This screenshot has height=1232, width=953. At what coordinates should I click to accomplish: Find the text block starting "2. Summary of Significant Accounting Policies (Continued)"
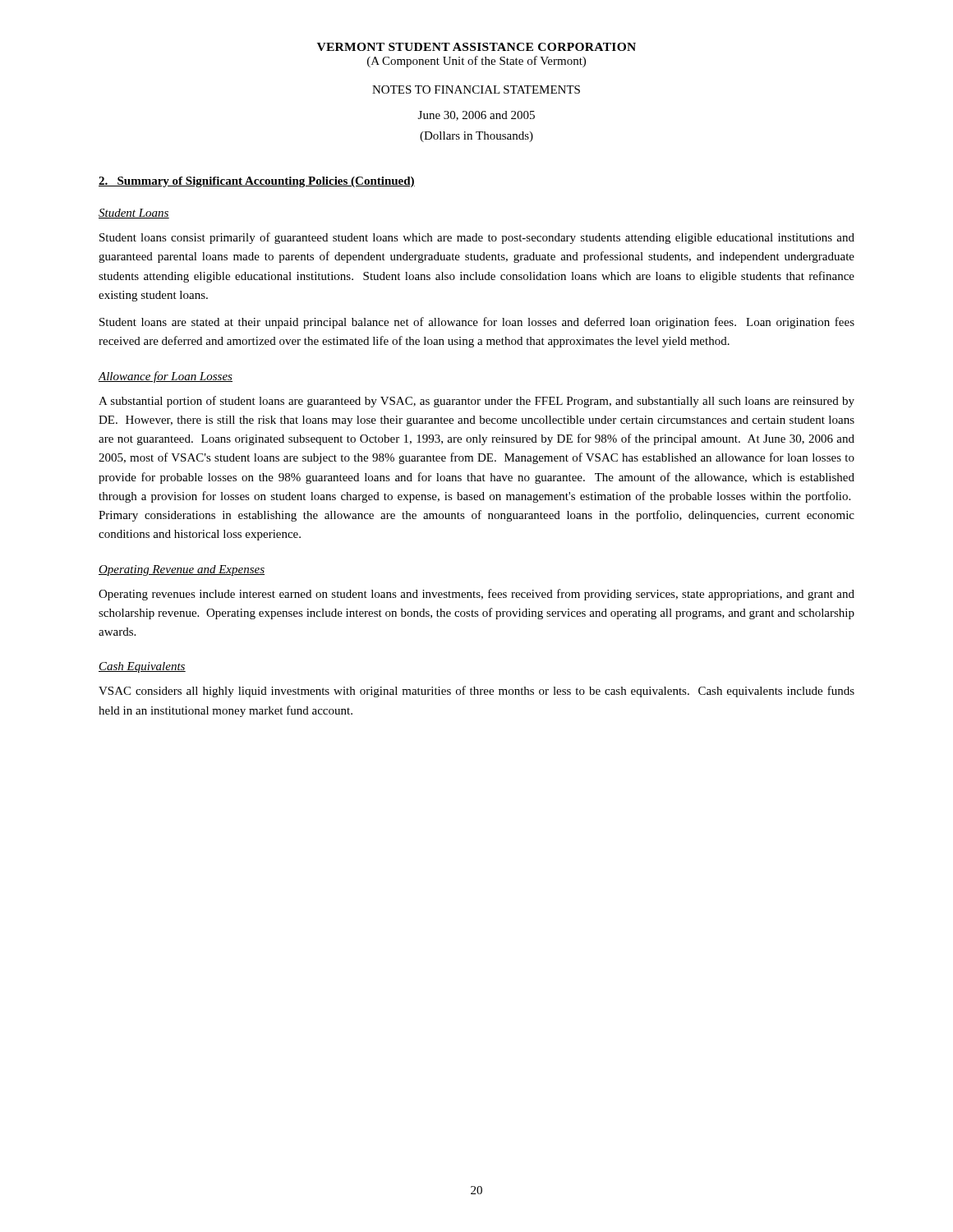pos(257,181)
